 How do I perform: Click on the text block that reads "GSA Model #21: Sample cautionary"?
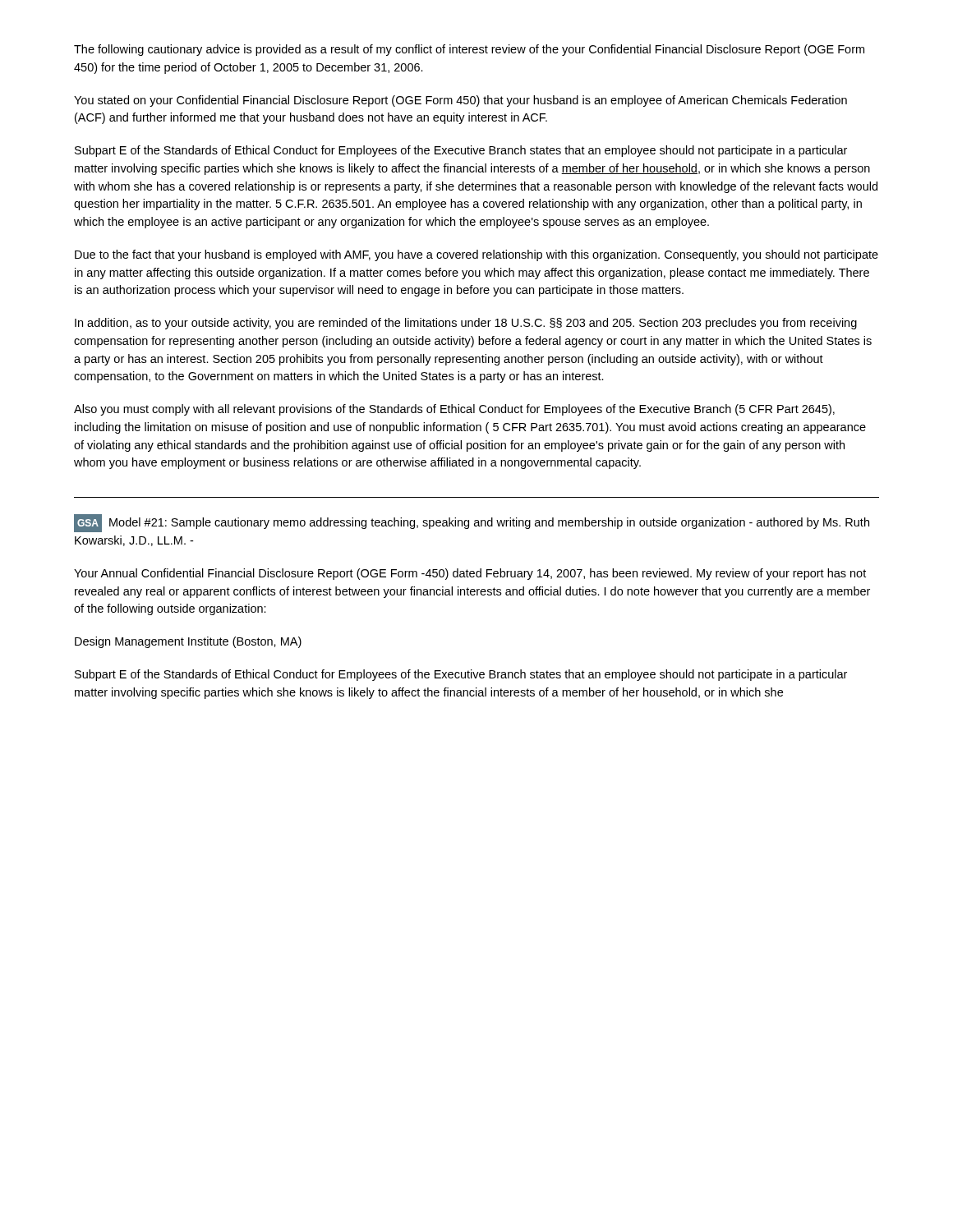472,531
